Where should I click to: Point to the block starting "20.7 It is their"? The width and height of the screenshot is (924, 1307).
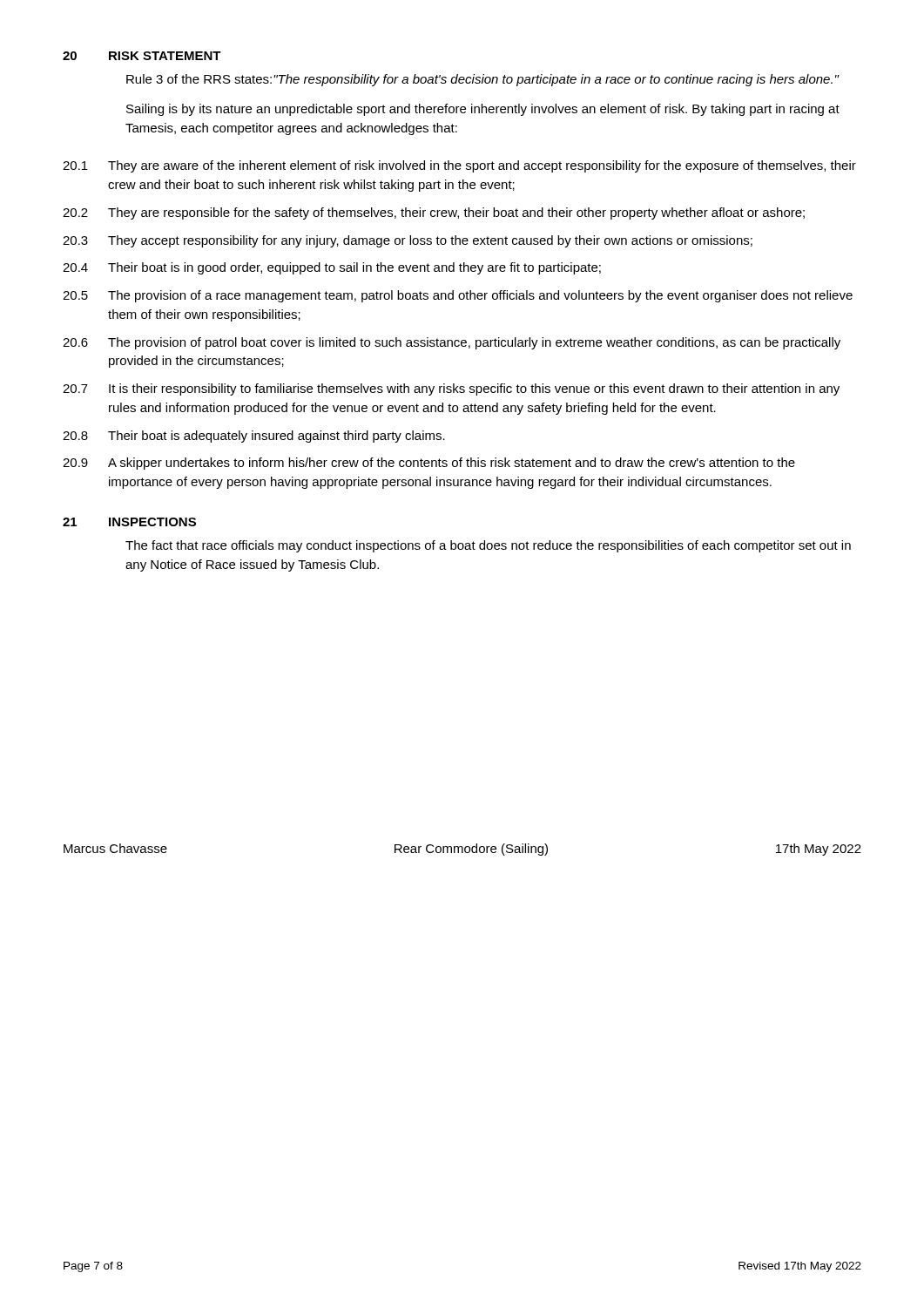pos(462,398)
